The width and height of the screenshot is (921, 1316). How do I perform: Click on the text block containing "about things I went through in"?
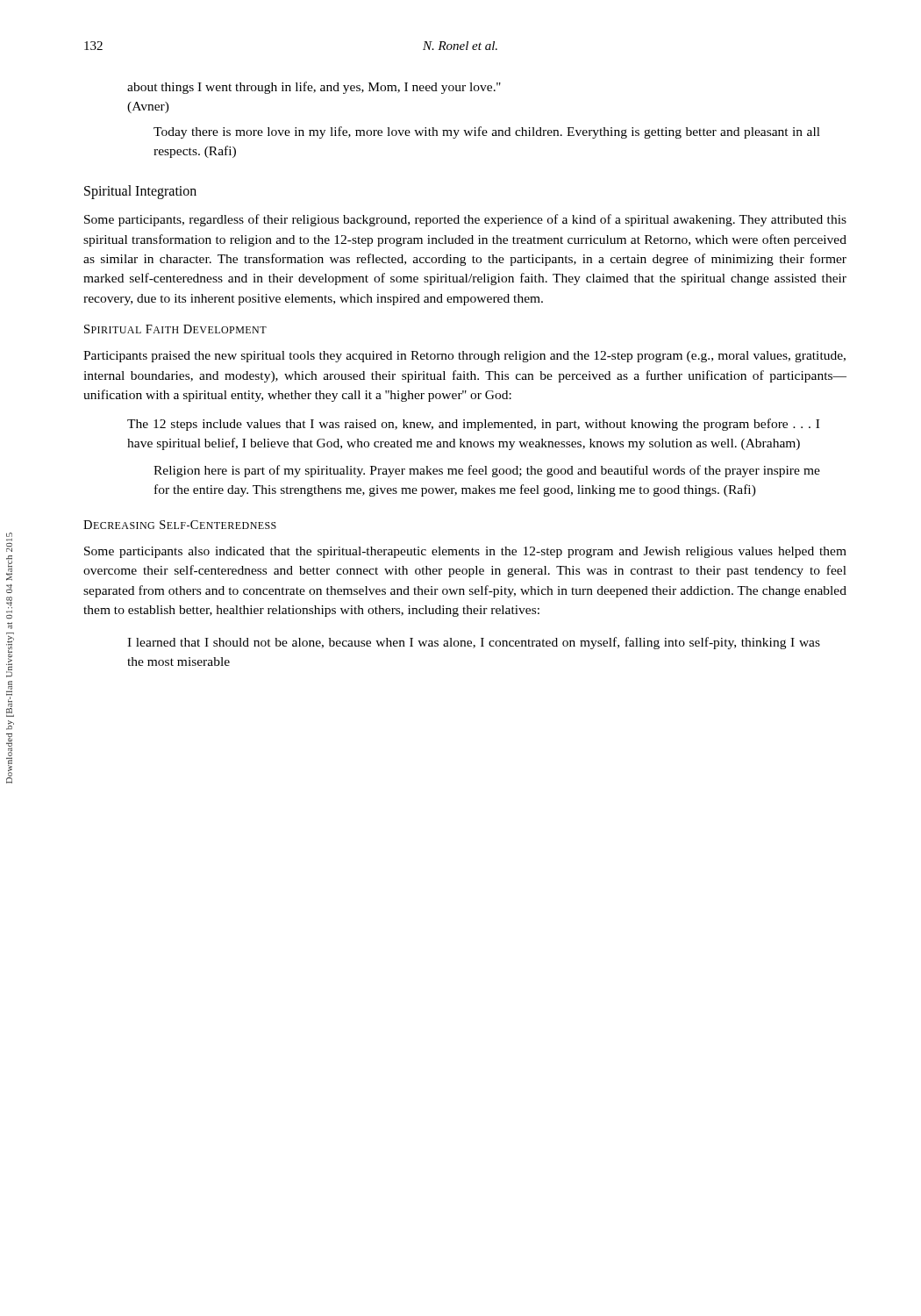tap(474, 119)
